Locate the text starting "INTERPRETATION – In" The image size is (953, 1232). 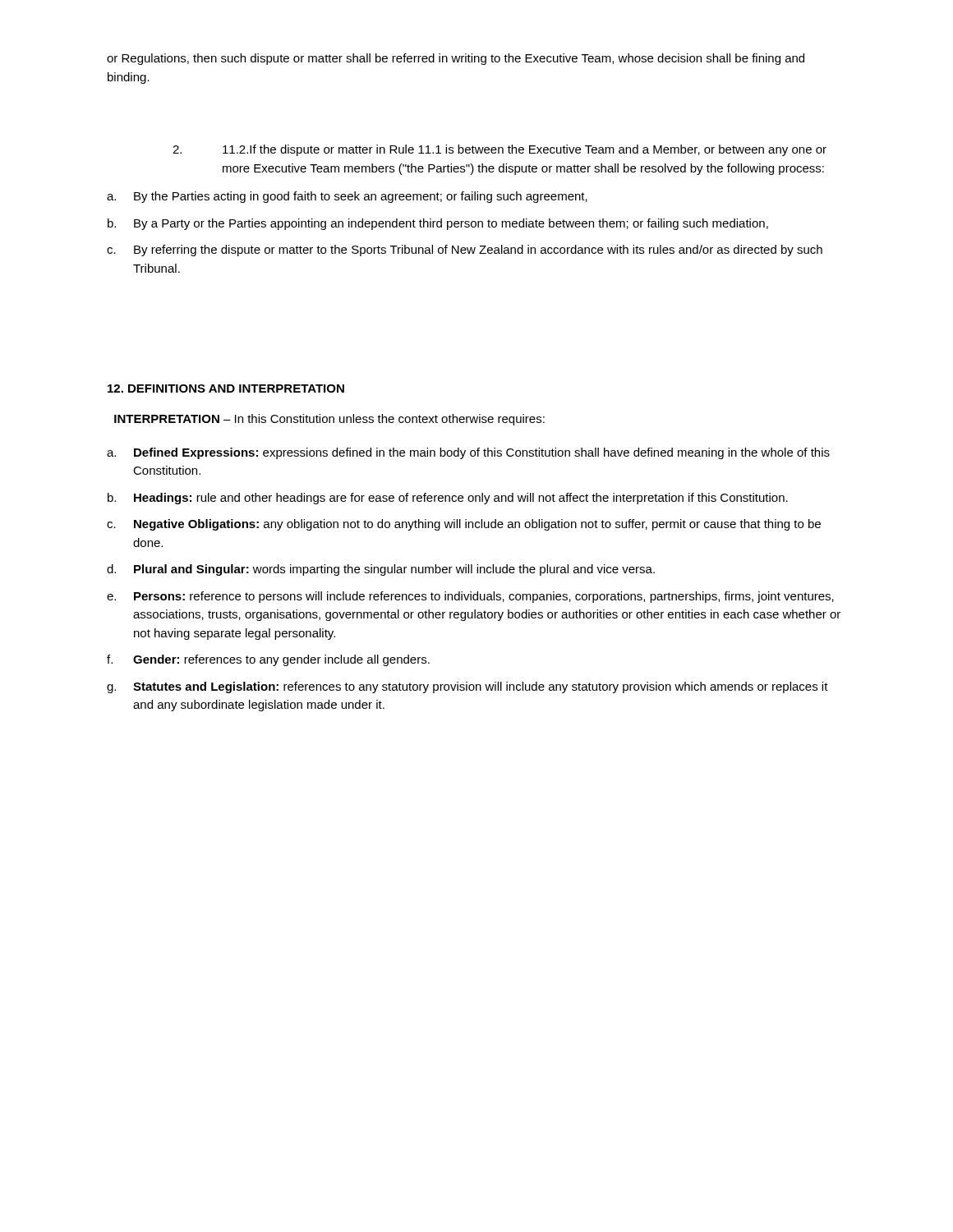[326, 418]
